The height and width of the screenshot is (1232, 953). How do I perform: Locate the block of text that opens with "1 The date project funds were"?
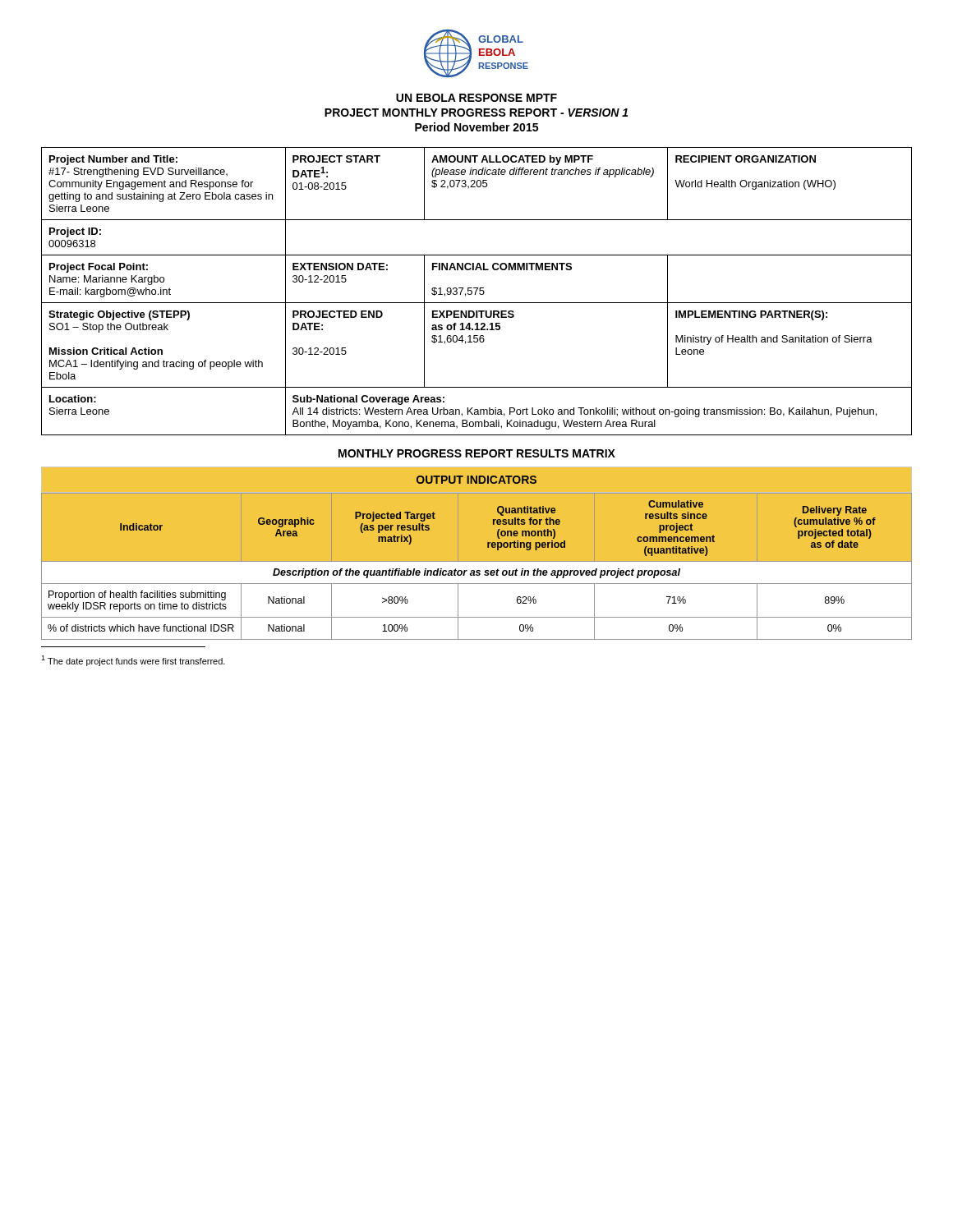[x=133, y=661]
